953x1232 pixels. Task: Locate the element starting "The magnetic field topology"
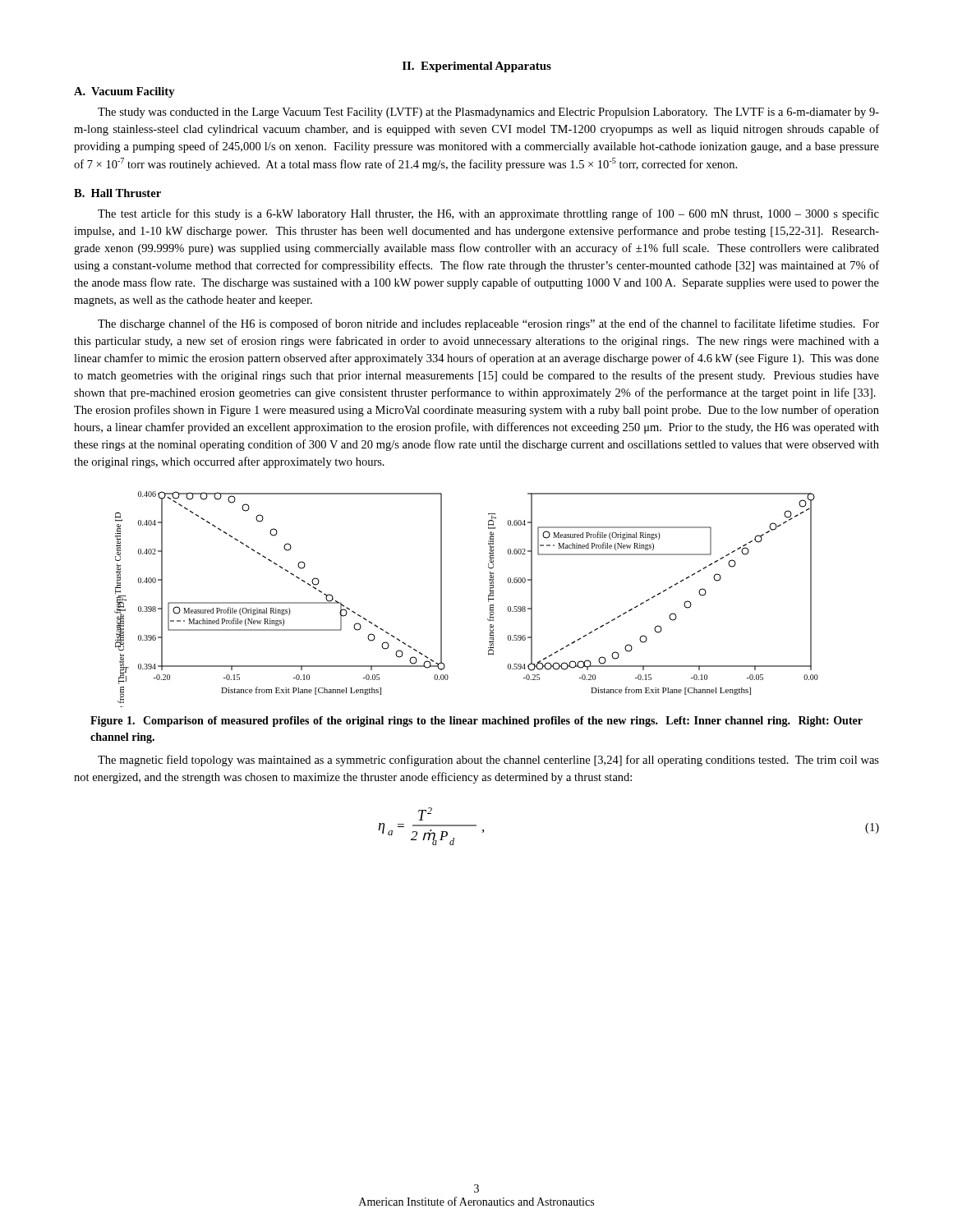tap(476, 769)
